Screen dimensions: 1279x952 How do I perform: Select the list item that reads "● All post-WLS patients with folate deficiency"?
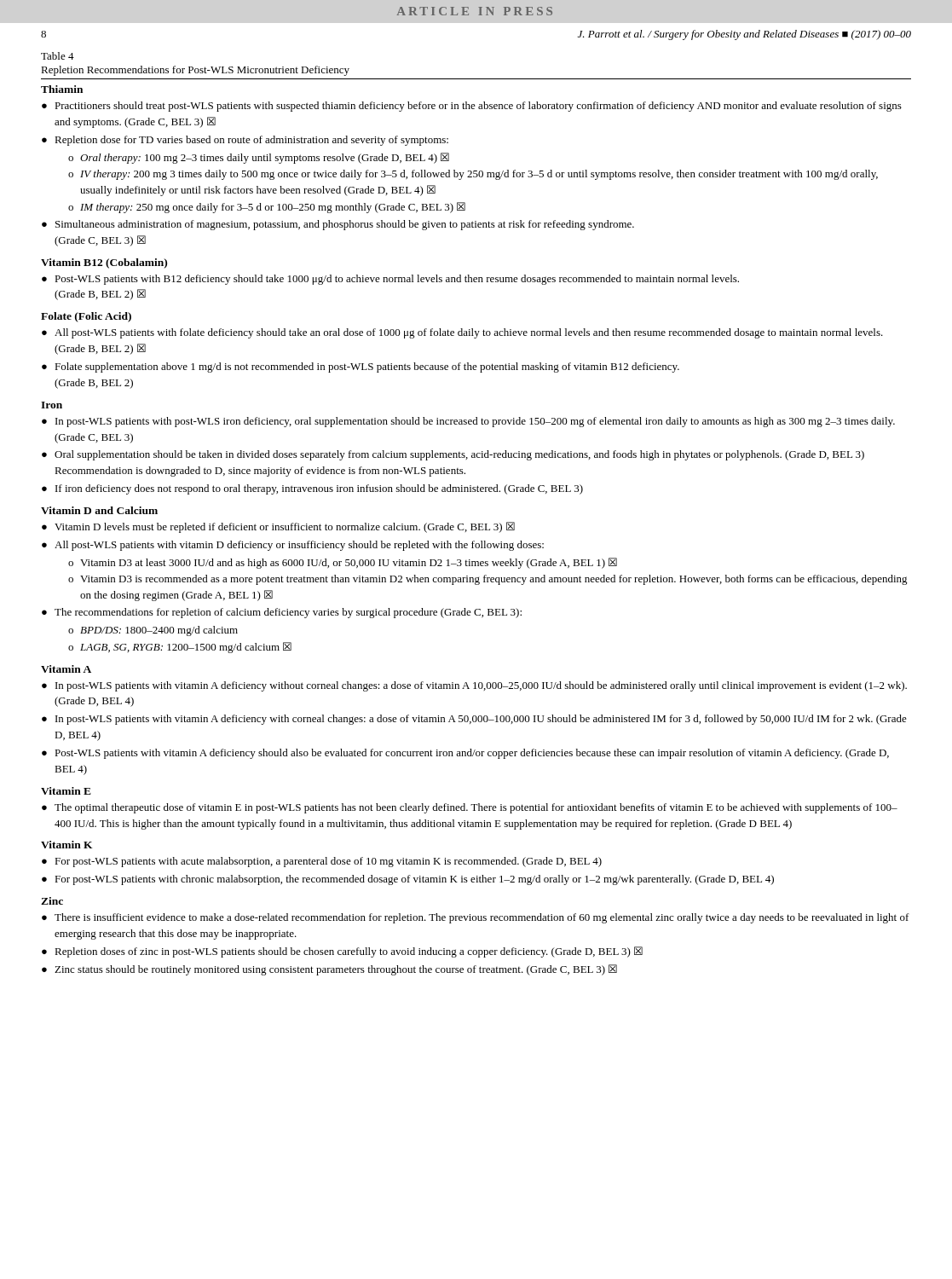(476, 341)
